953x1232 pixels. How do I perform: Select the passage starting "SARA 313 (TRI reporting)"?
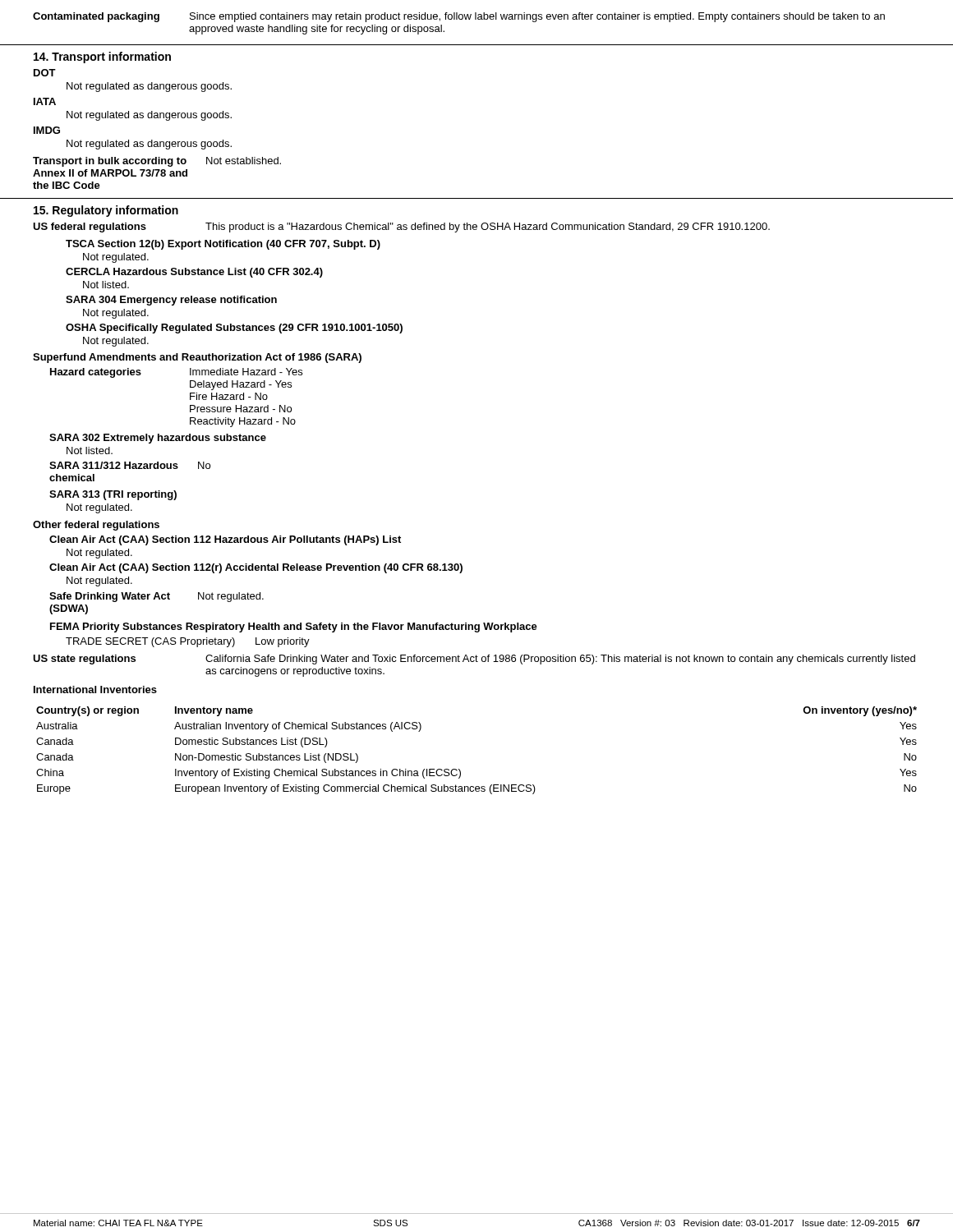(x=113, y=494)
